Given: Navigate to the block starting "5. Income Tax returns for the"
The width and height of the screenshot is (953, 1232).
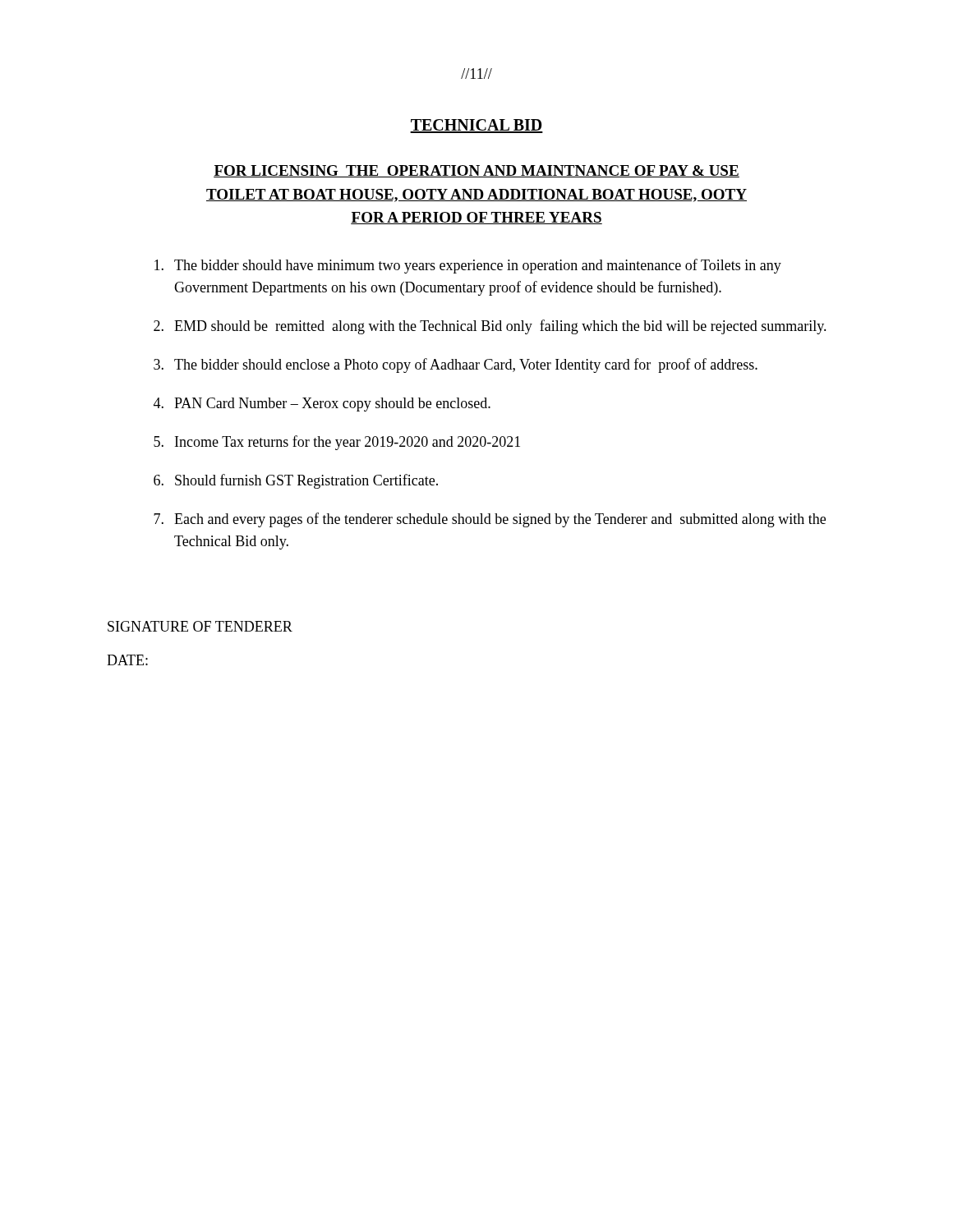Looking at the screenshot, I should click(489, 442).
